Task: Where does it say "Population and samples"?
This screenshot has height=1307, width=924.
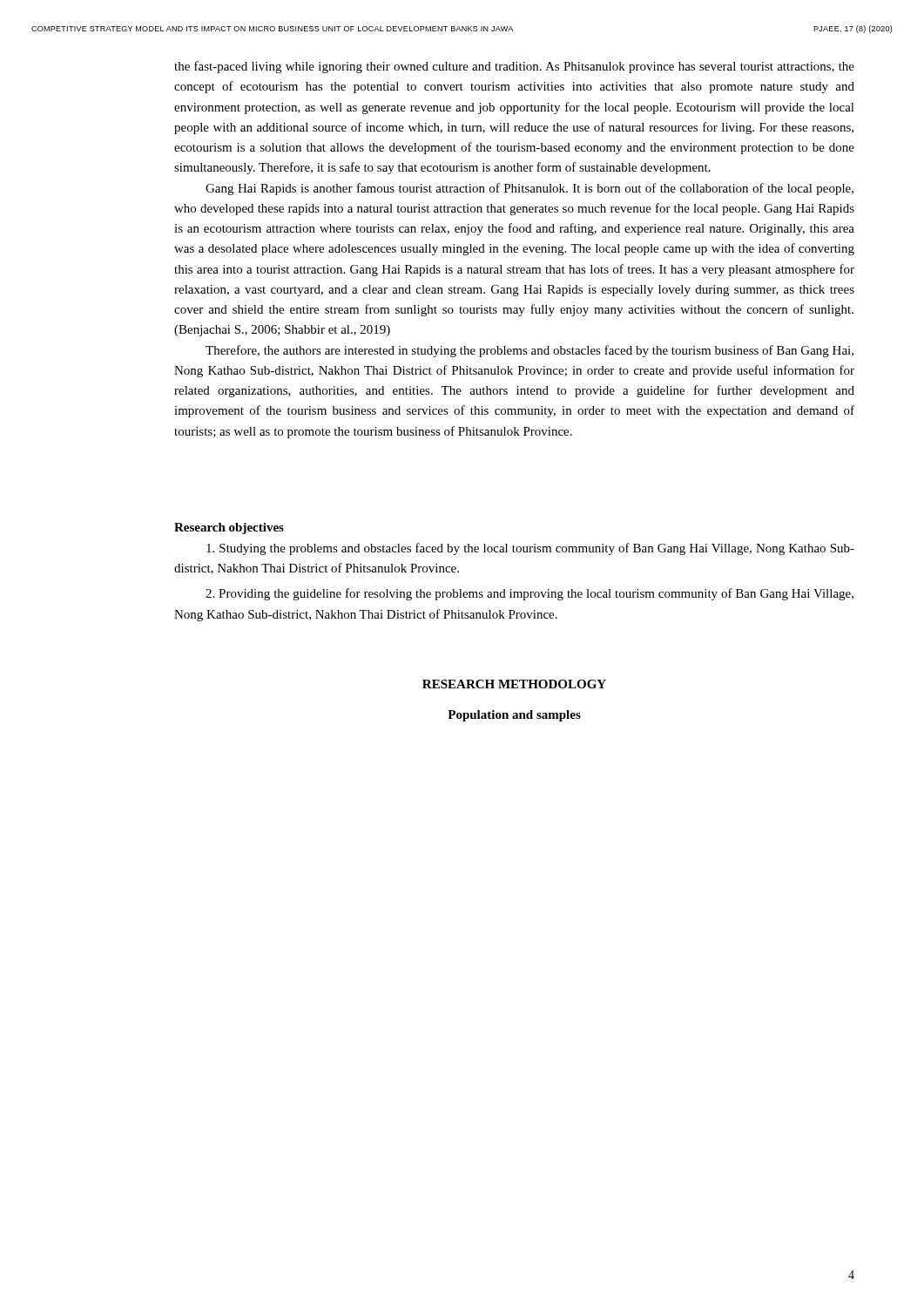Action: 514,714
